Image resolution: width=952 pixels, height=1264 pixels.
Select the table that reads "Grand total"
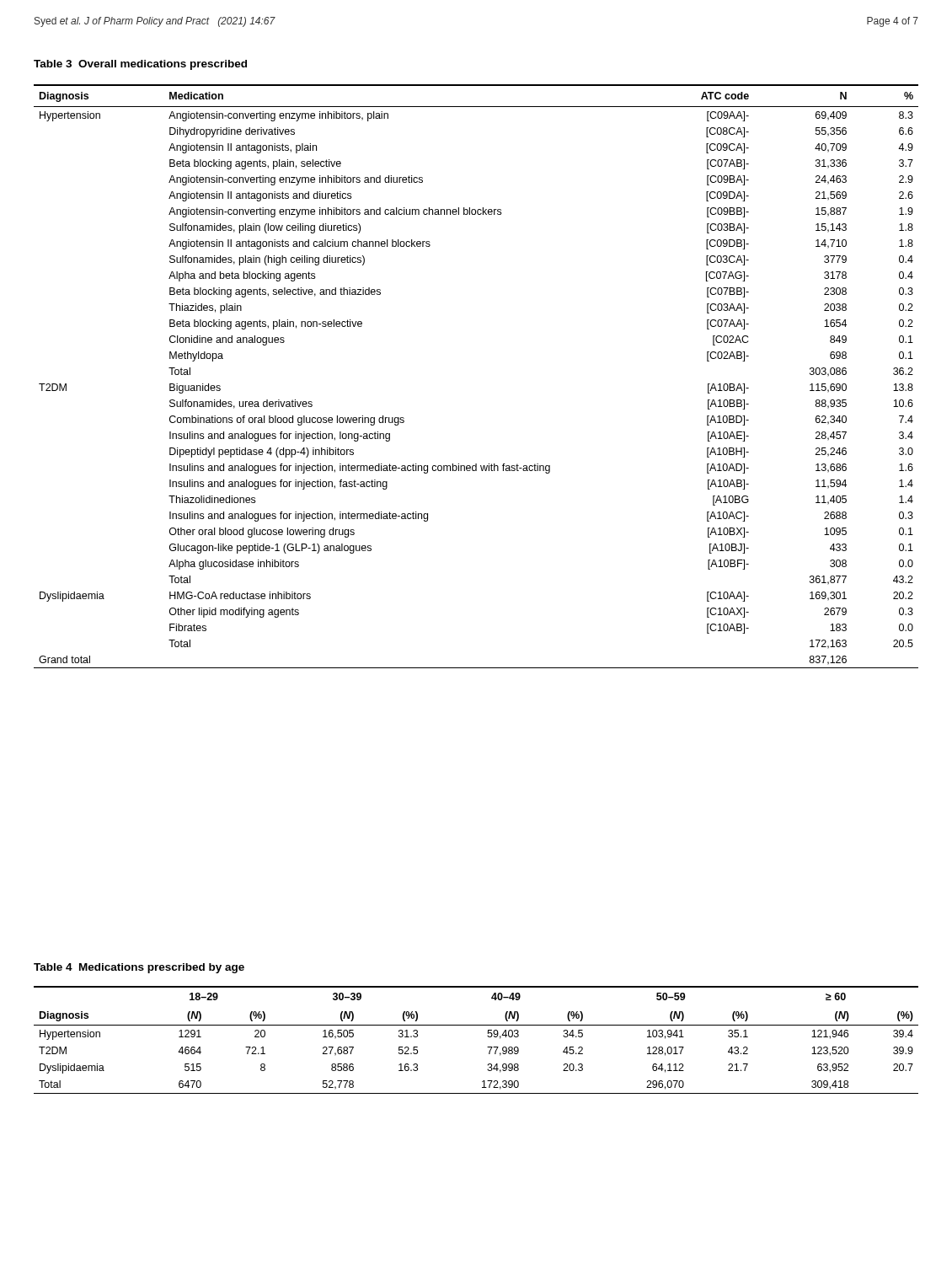(476, 376)
